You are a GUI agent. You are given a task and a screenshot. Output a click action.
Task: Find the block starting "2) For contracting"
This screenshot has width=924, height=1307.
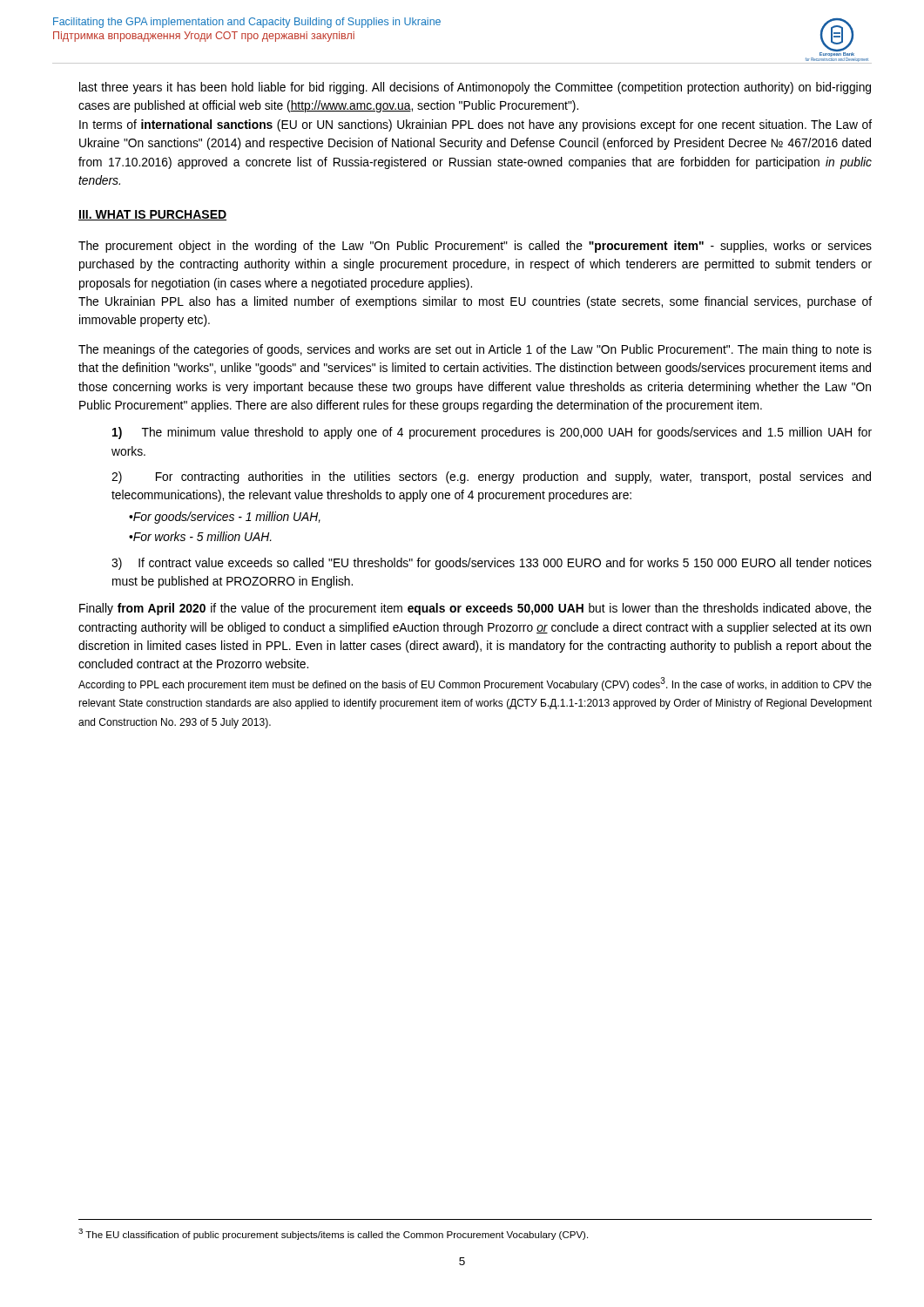coord(492,509)
